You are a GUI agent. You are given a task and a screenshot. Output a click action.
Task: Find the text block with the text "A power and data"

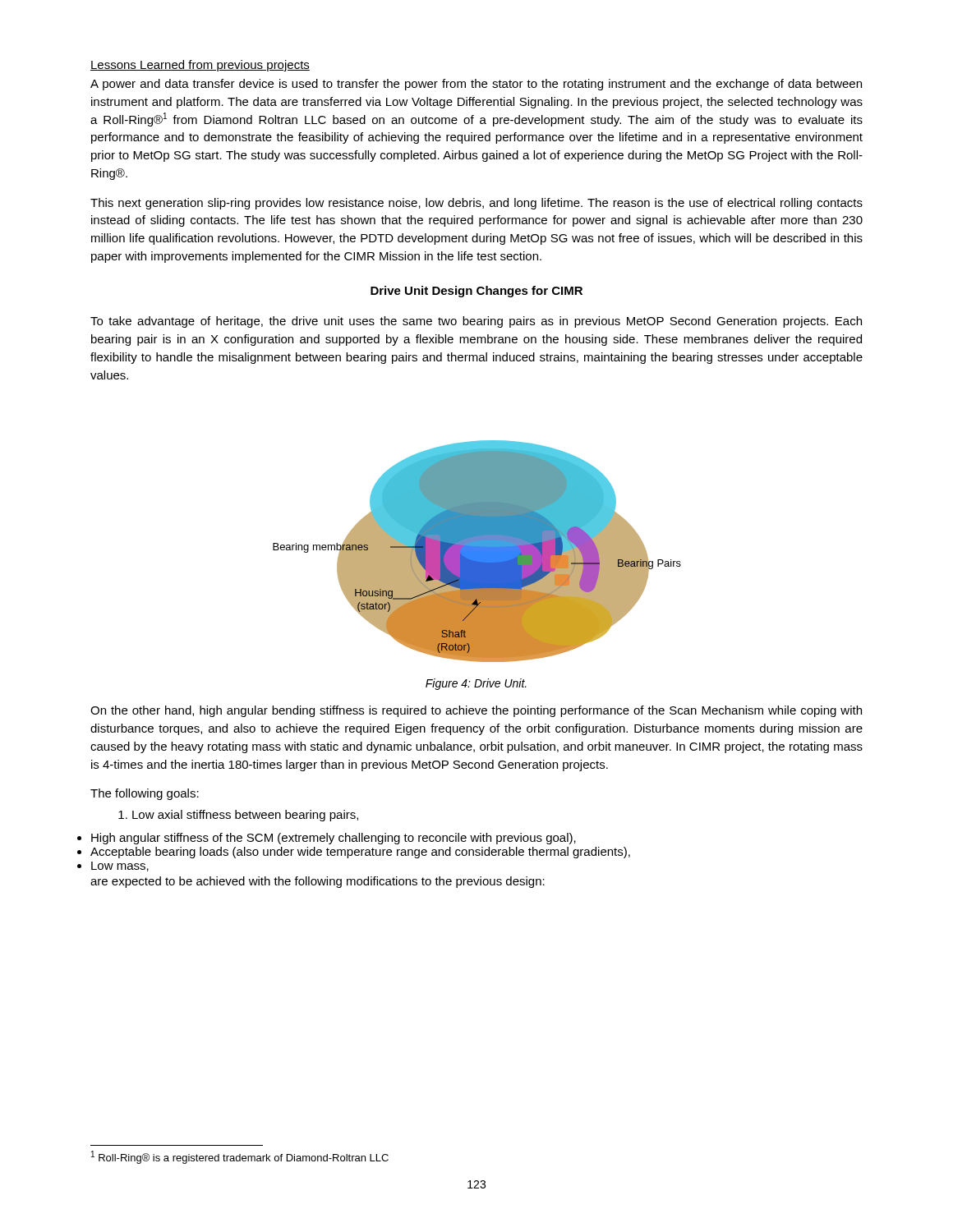(x=476, y=128)
